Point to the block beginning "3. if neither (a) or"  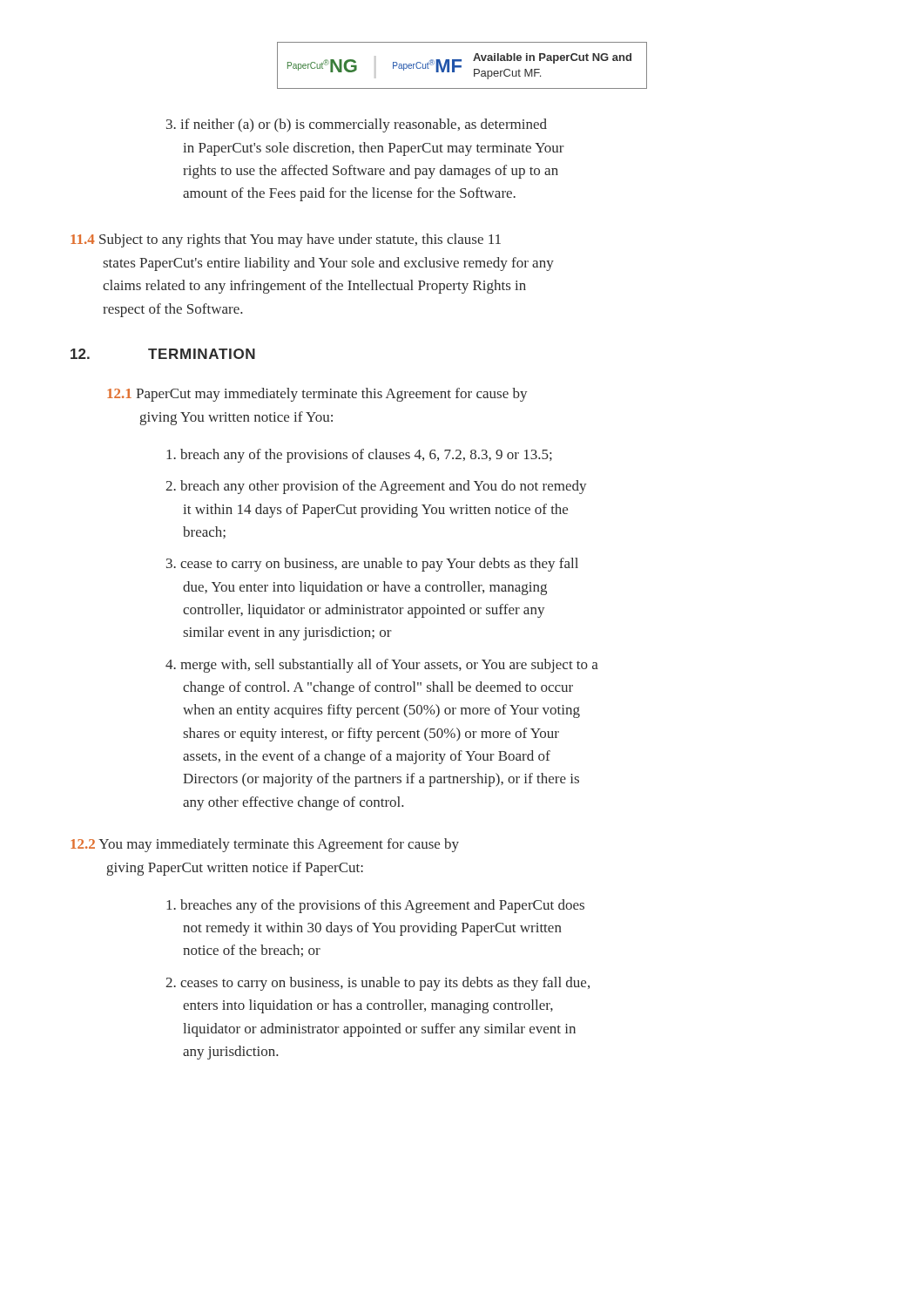pyautogui.click(x=510, y=161)
